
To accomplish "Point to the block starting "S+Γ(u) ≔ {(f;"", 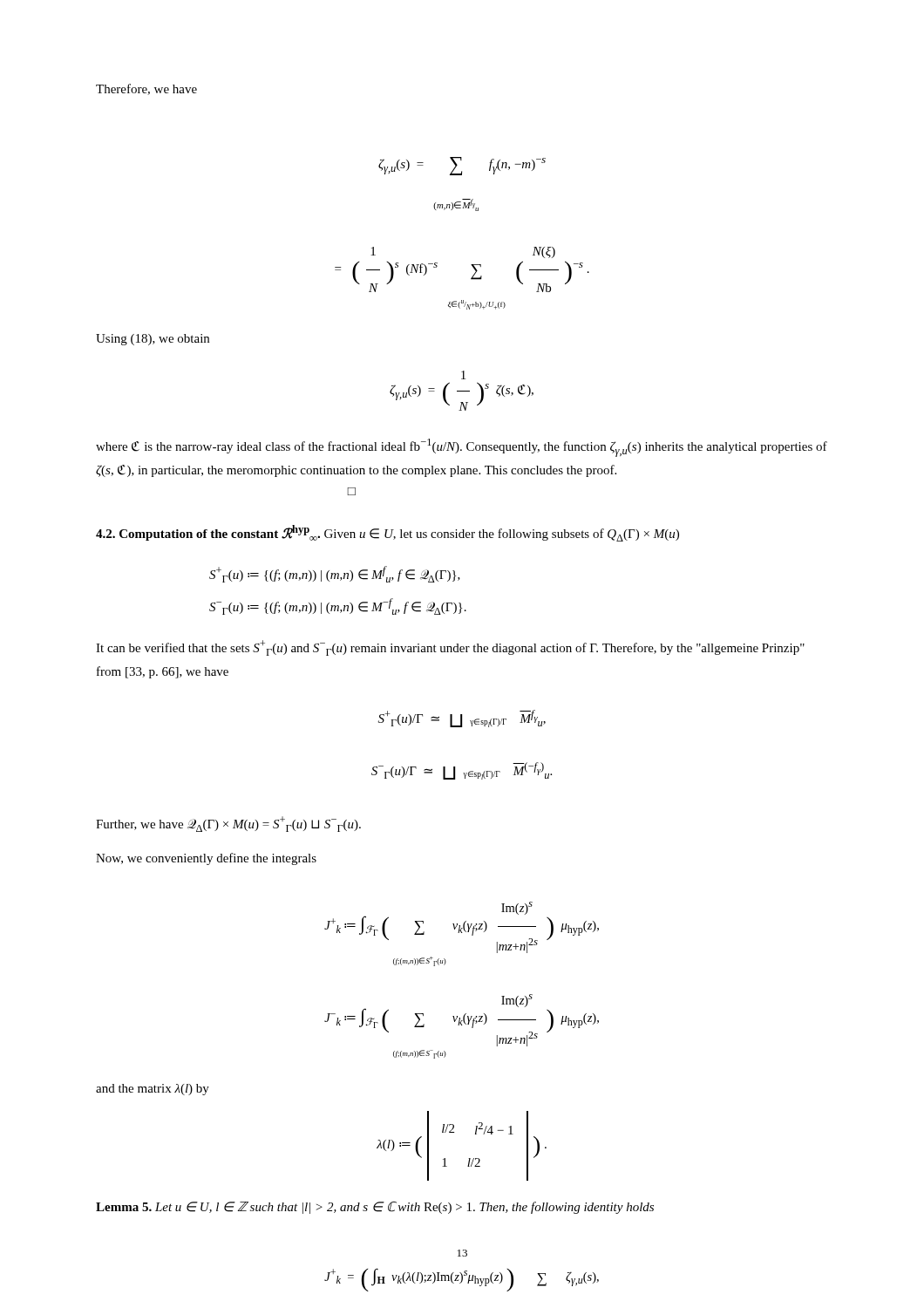I will click(335, 574).
